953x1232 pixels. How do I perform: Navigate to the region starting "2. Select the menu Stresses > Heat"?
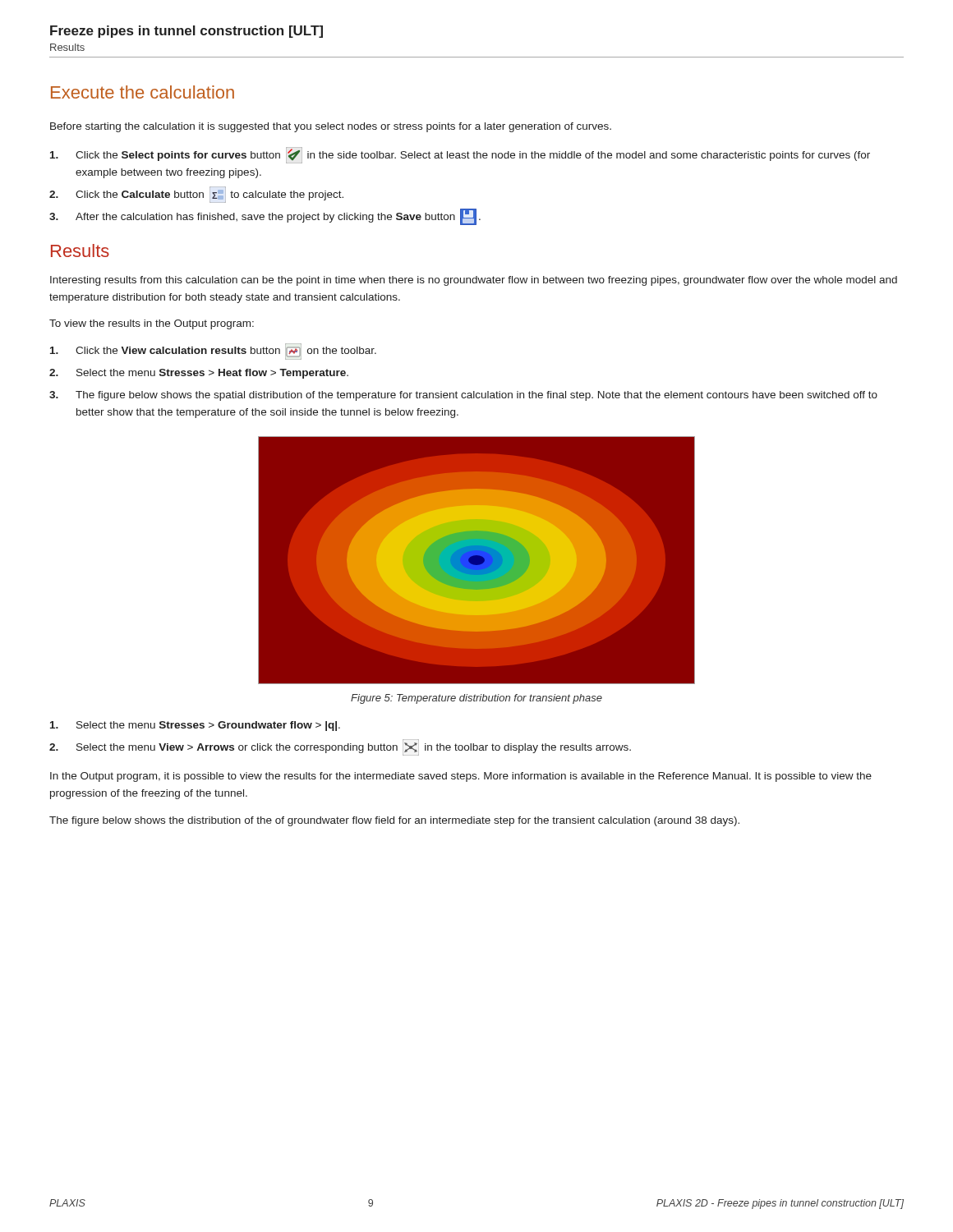click(x=199, y=374)
